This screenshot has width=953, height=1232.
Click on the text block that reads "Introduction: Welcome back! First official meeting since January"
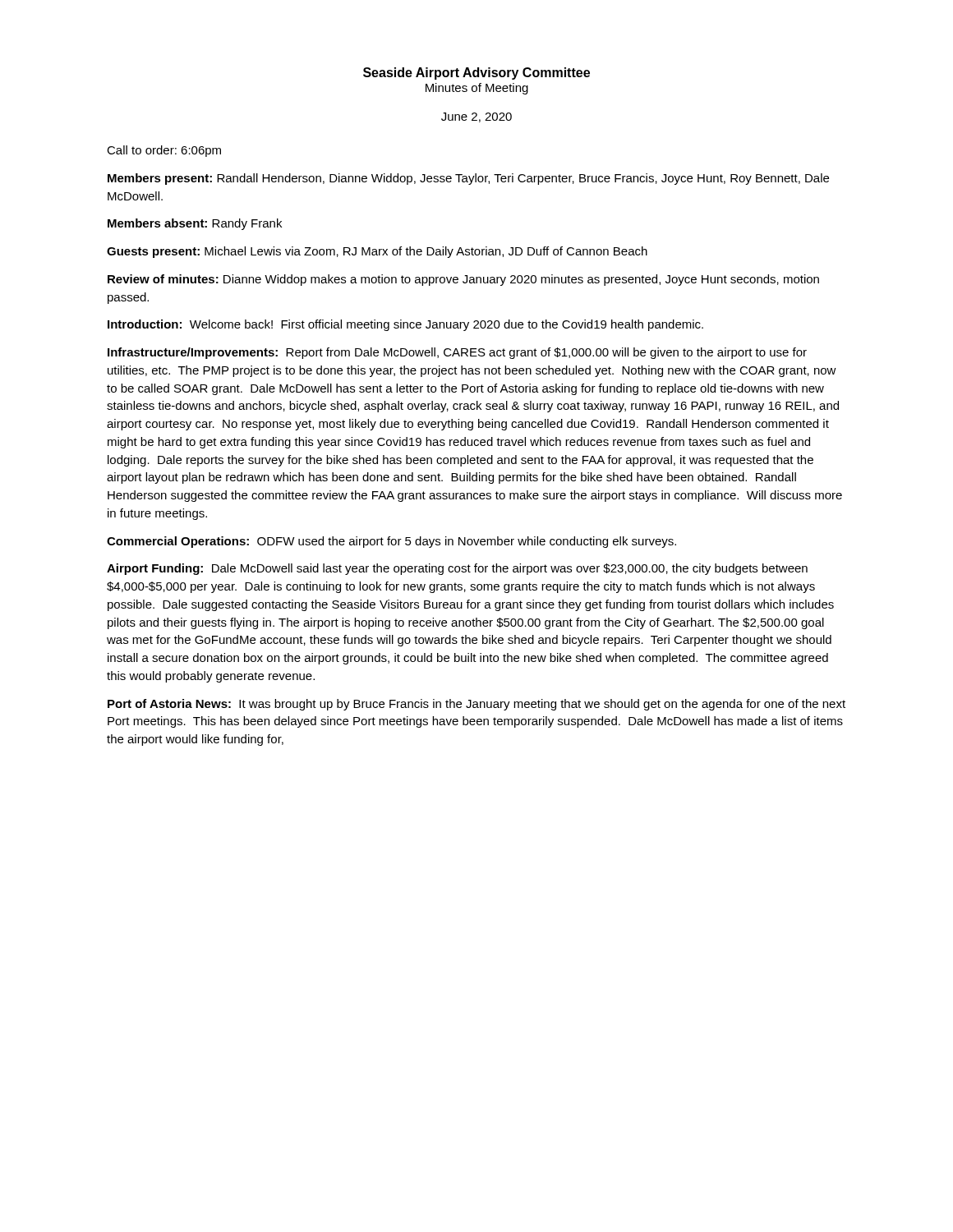tap(406, 324)
